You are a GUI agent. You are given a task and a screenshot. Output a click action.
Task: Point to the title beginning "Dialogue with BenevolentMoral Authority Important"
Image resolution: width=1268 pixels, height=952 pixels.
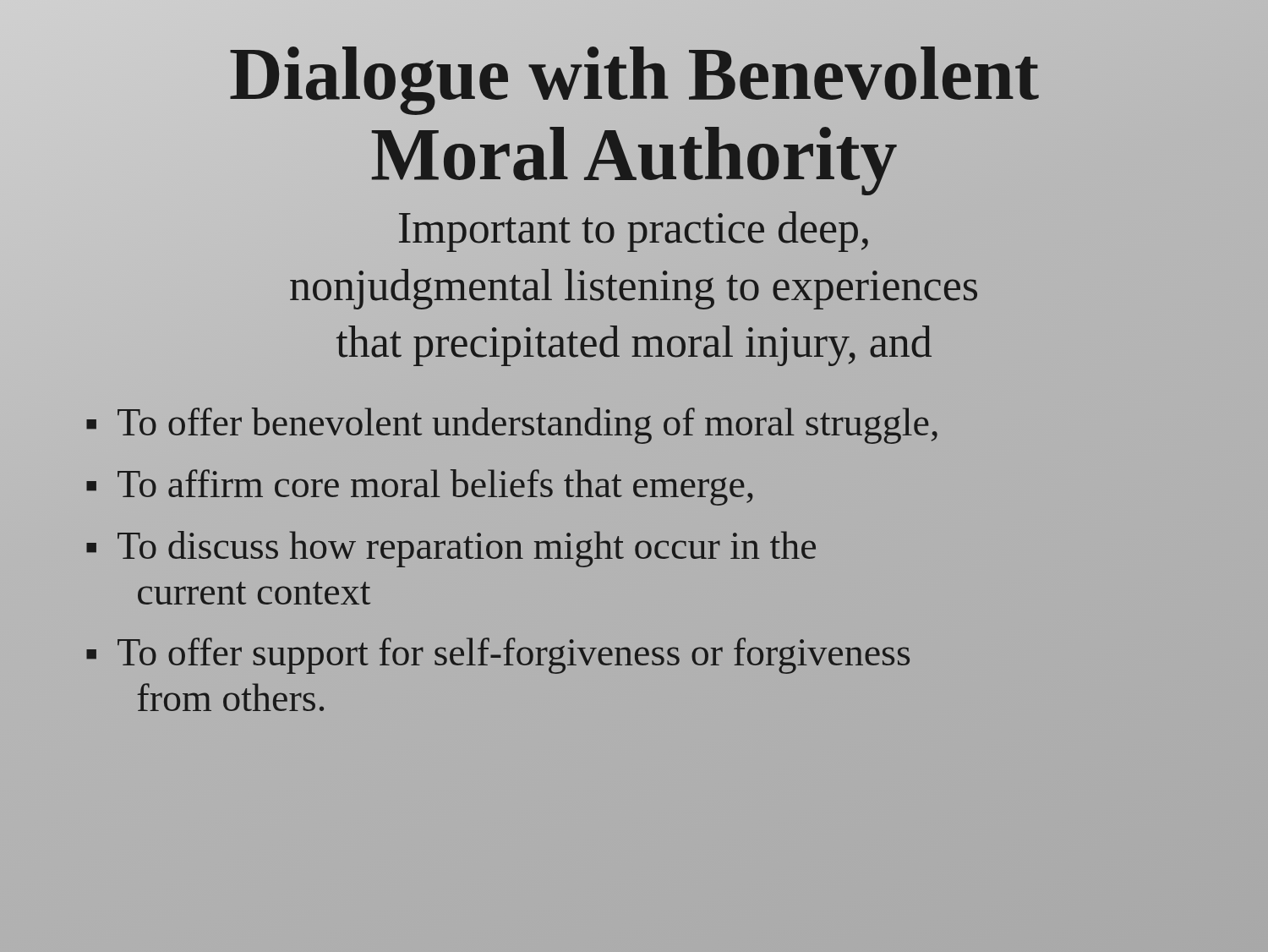[634, 202]
